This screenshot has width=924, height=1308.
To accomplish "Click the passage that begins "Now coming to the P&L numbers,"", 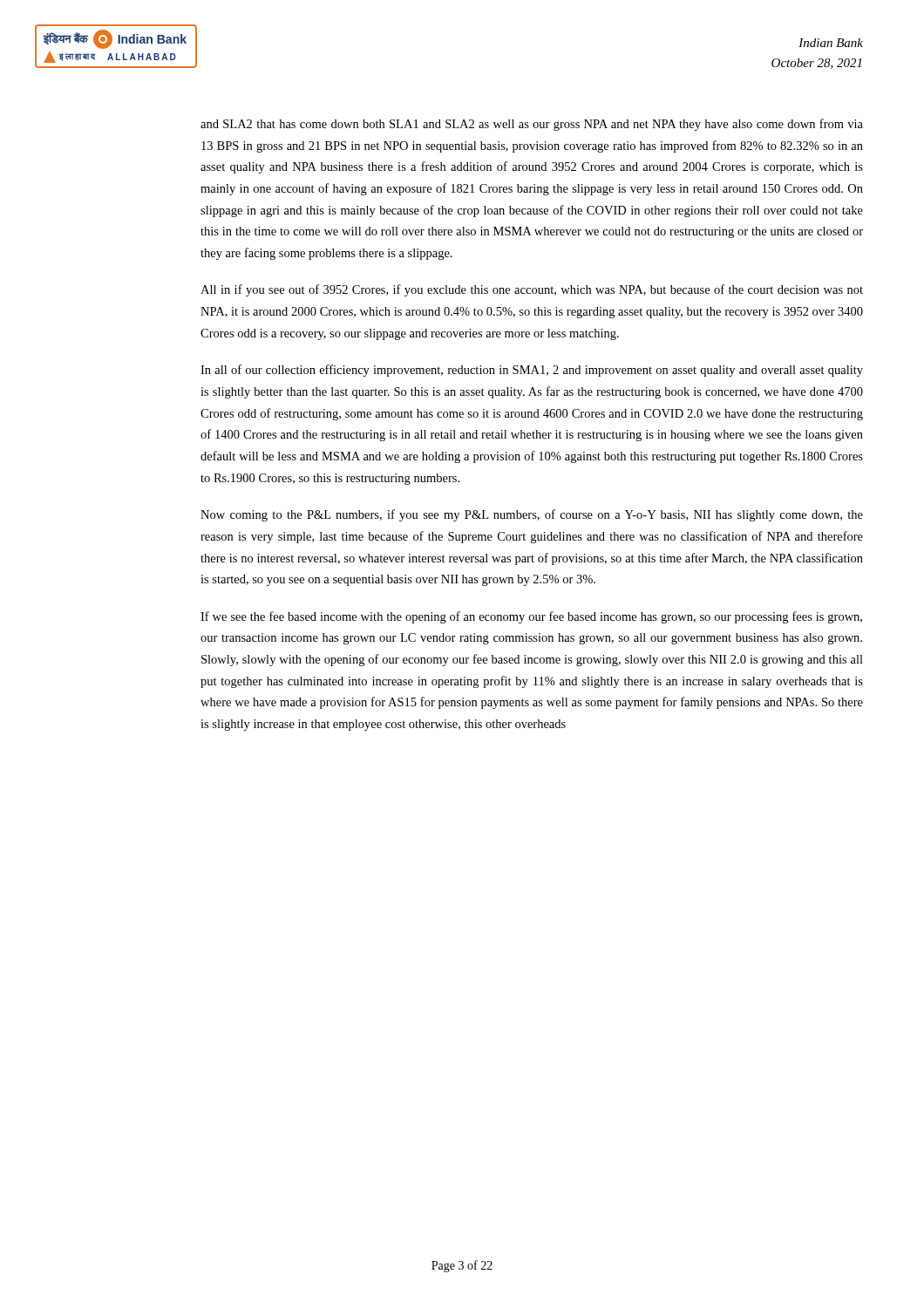I will click(532, 547).
